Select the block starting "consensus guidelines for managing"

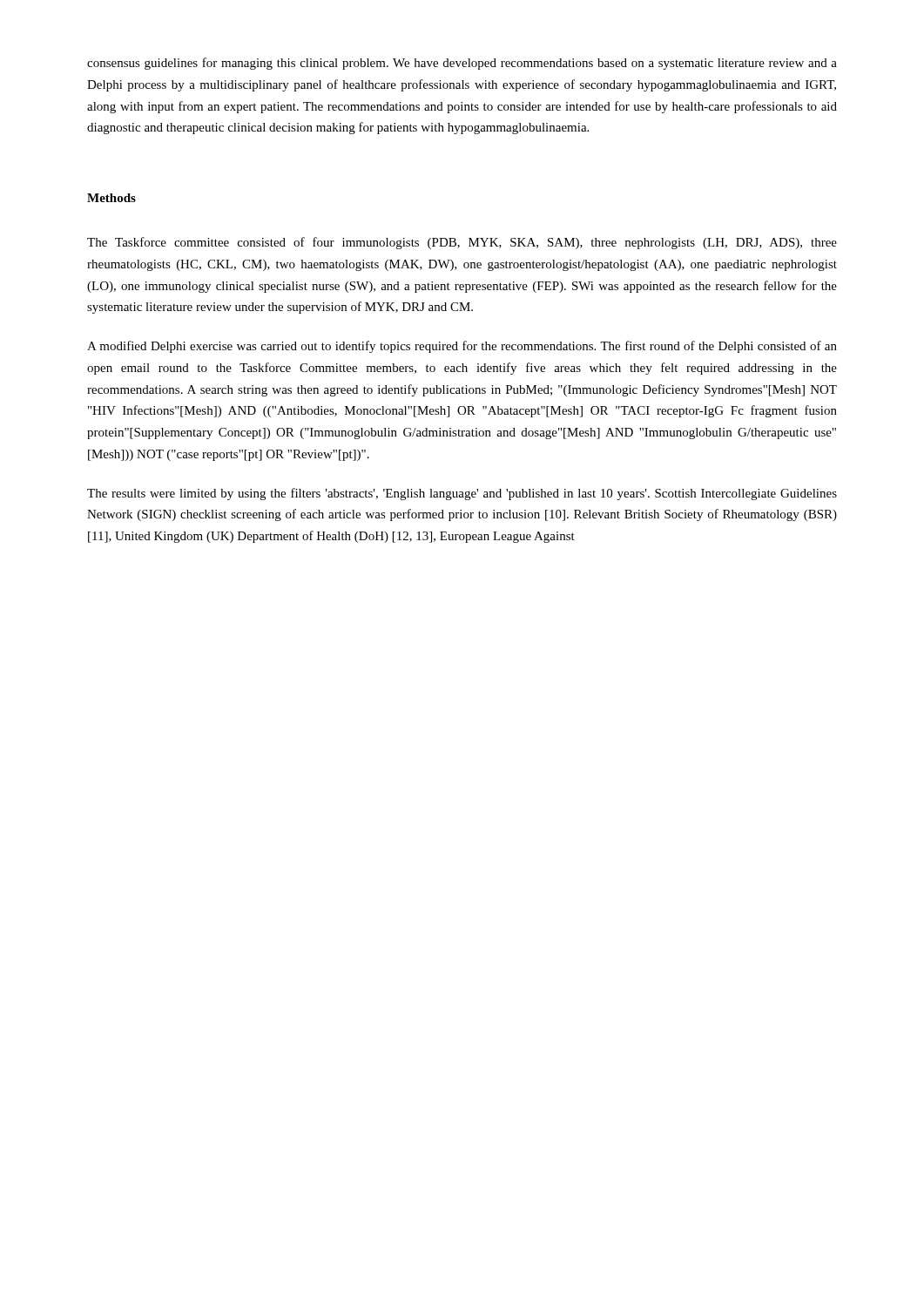462,95
